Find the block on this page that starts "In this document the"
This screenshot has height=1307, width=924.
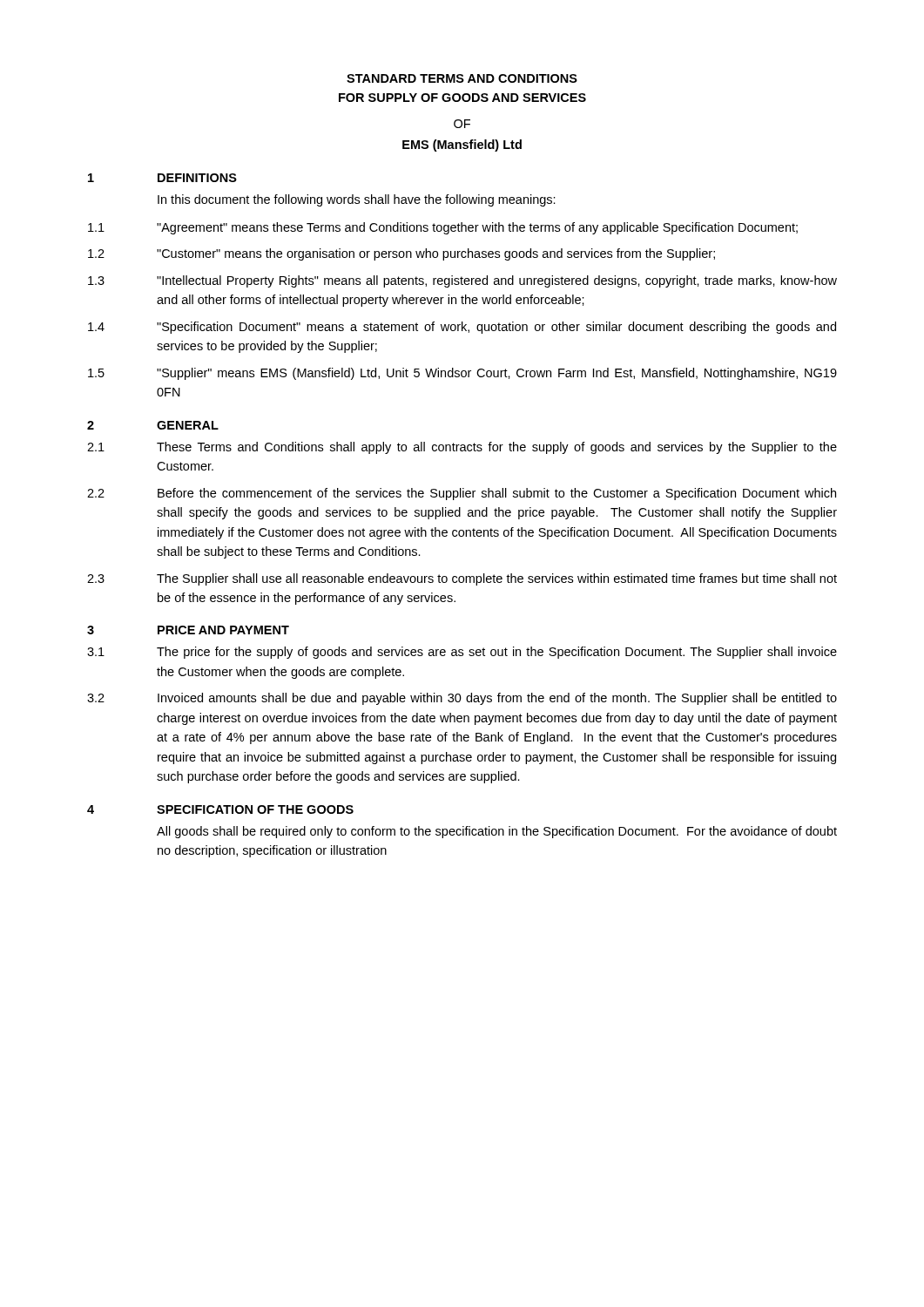[x=356, y=199]
